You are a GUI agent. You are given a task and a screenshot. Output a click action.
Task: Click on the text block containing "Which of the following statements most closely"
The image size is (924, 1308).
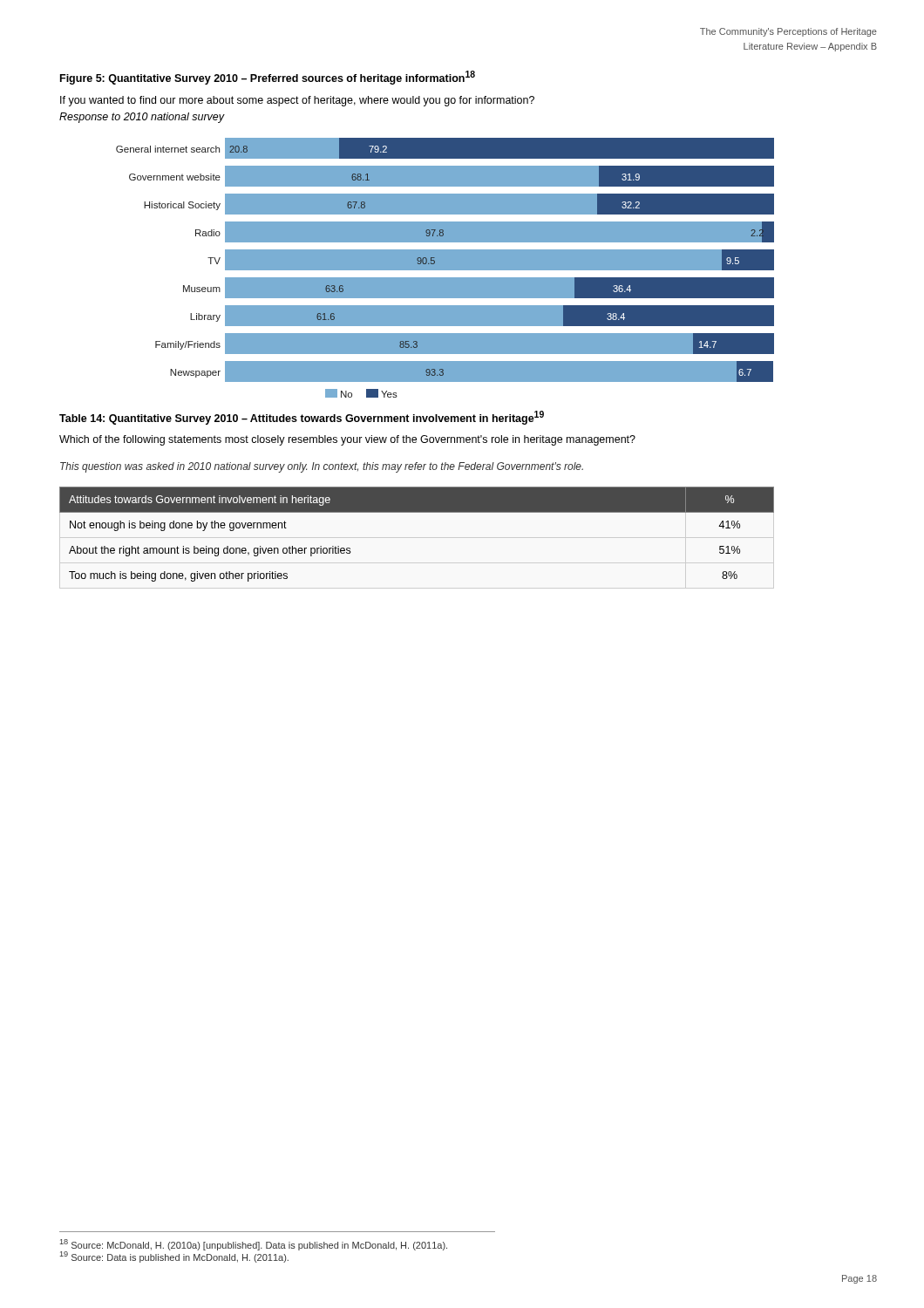click(x=347, y=439)
